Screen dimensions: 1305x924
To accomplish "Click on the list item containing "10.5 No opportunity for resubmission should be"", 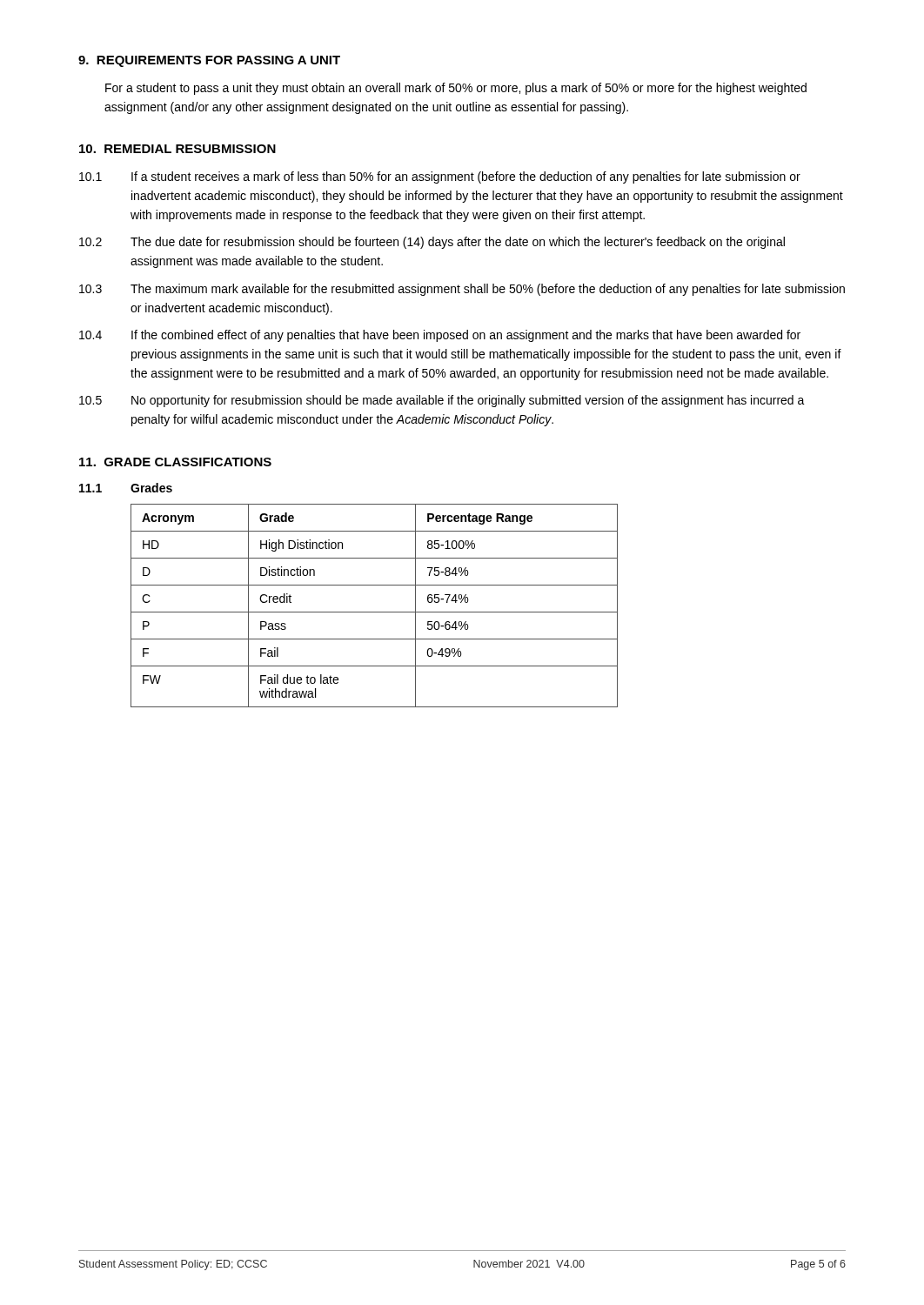I will (462, 411).
